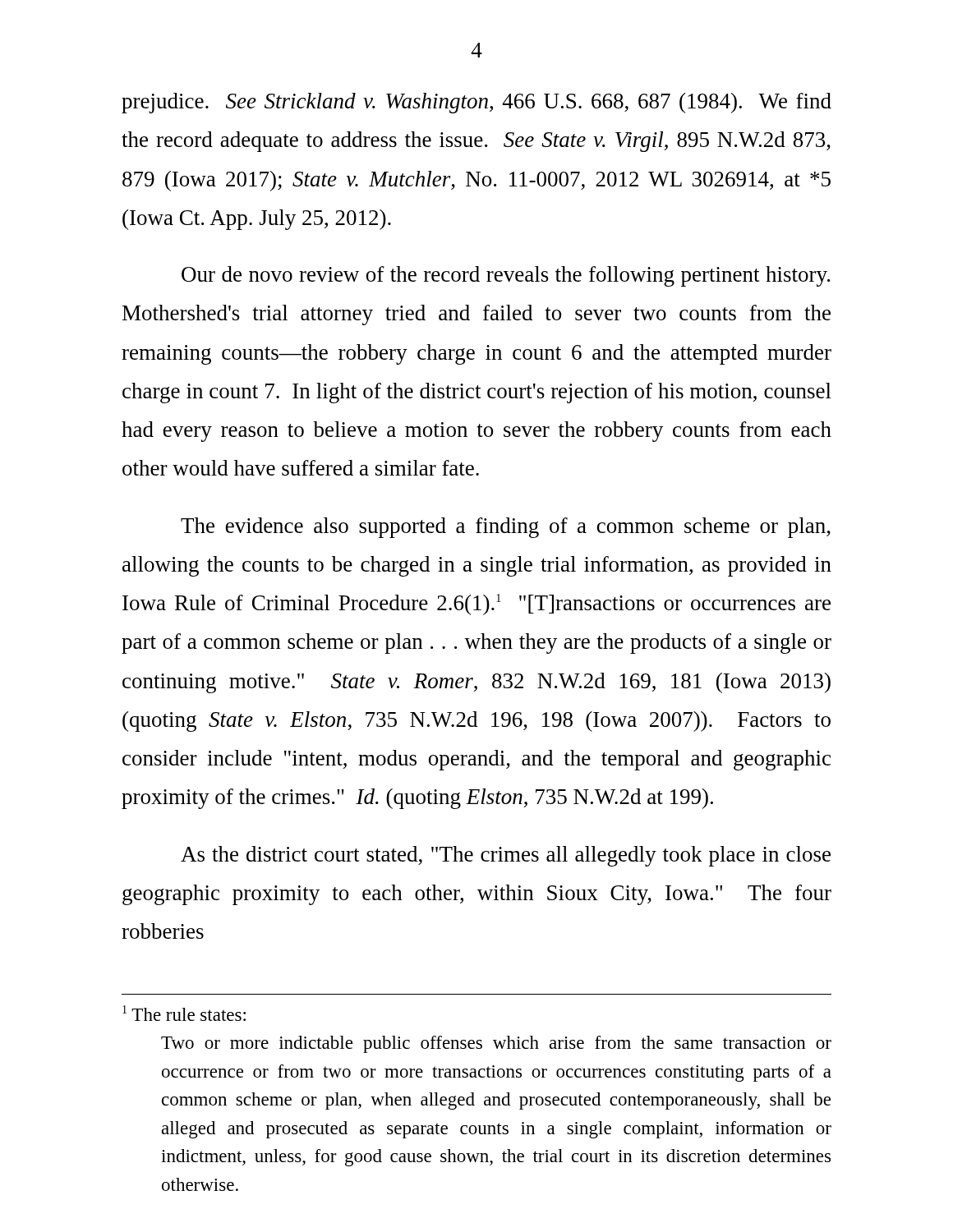The height and width of the screenshot is (1232, 953).
Task: Where is the passage that starts "Our de novo review"?
Action: [506, 276]
